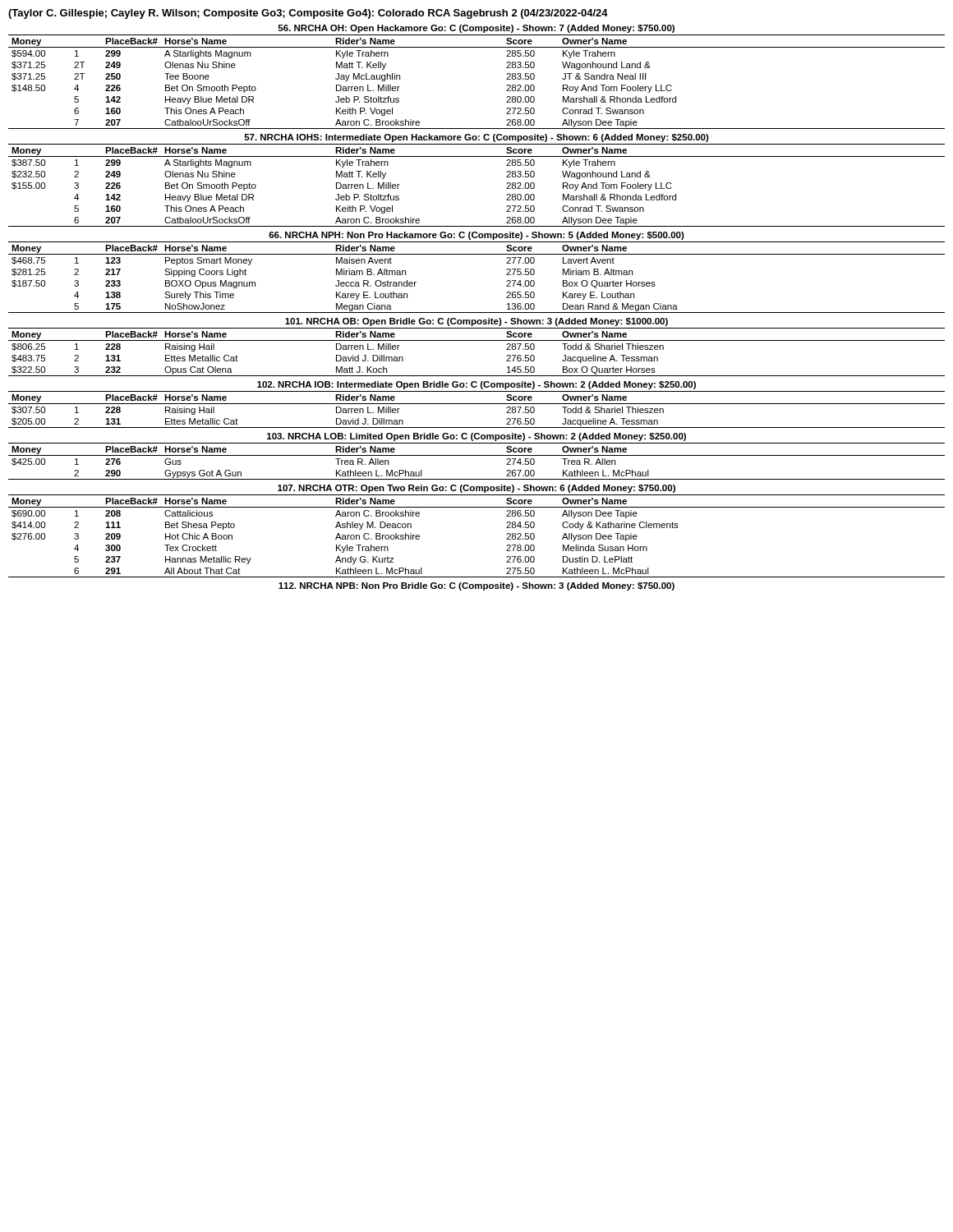The width and height of the screenshot is (953, 1232).
Task: Click on the section header containing "57. NRCHA IOHS:"
Action: pos(476,137)
